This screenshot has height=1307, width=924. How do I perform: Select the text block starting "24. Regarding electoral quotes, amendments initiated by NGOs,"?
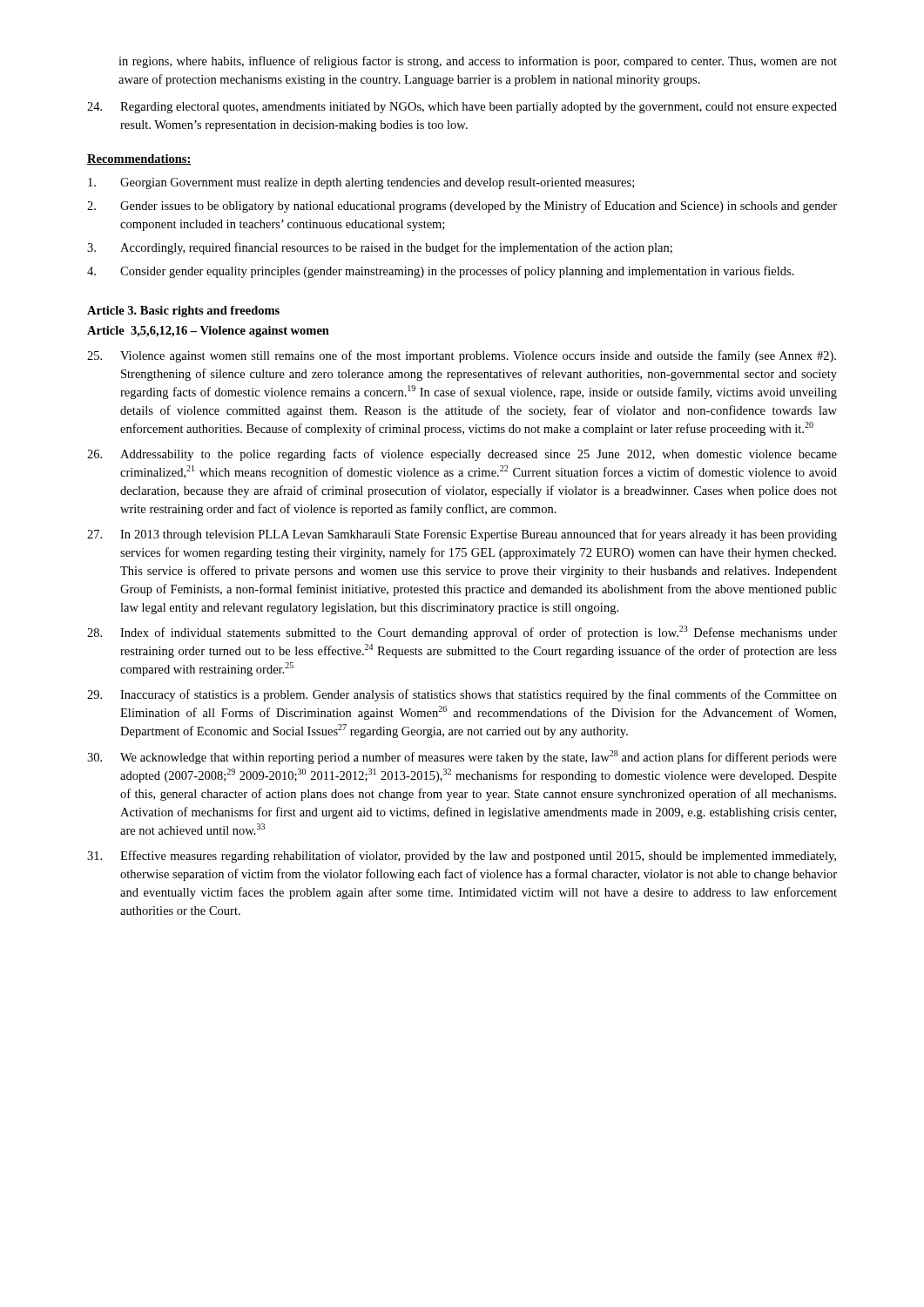[x=462, y=116]
